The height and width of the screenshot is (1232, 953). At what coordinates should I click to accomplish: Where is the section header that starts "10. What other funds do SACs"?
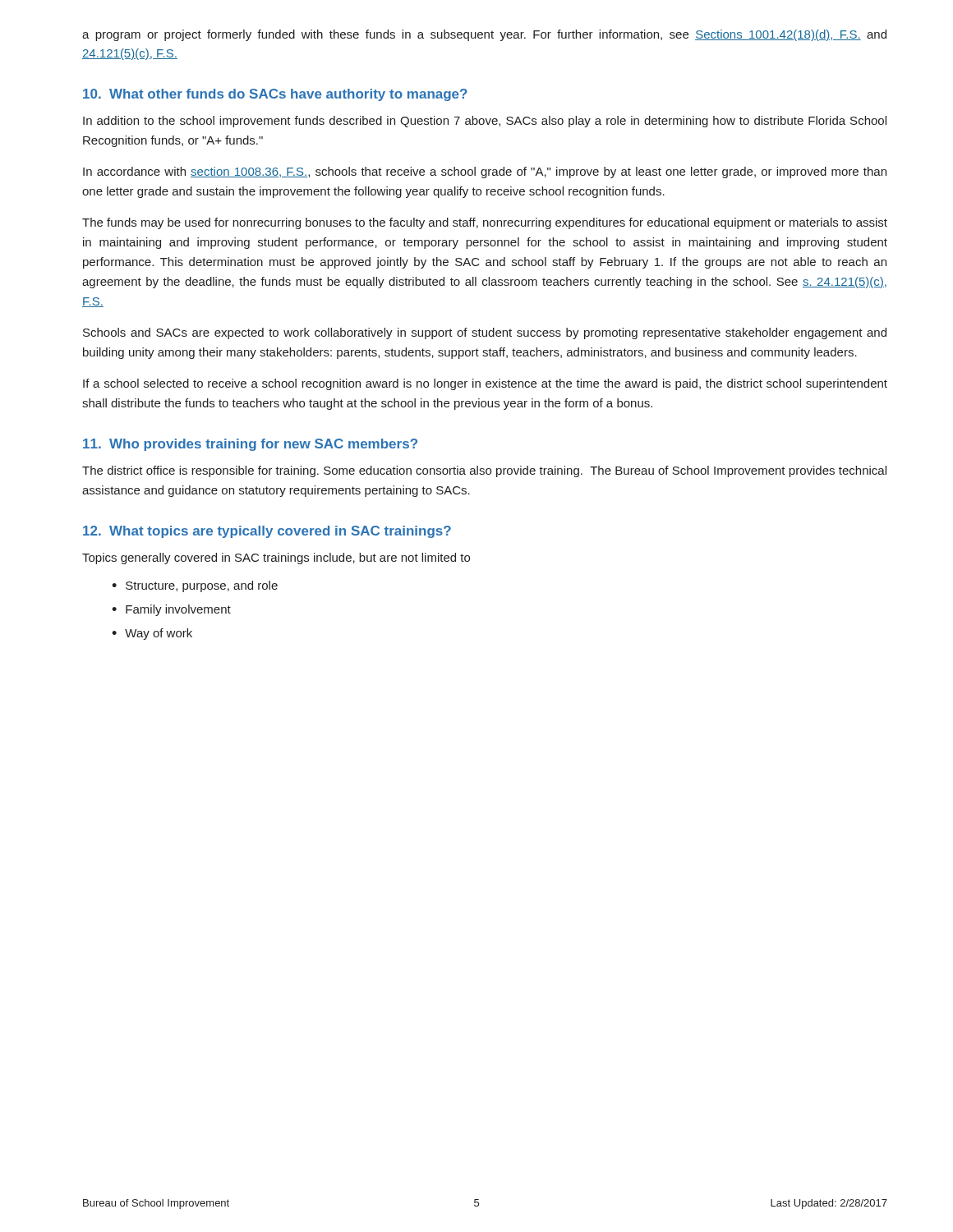coord(275,94)
